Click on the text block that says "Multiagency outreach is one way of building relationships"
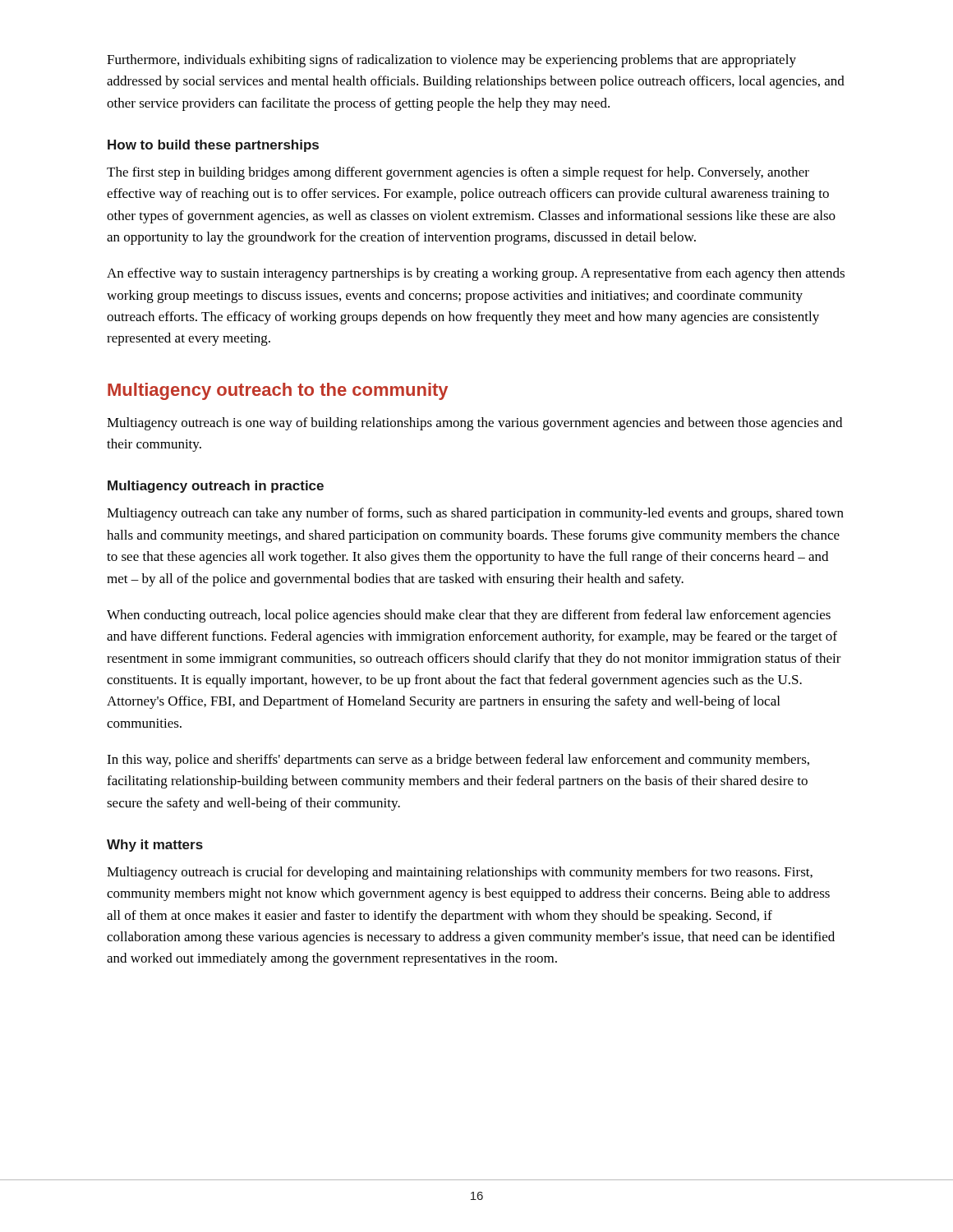 [x=475, y=433]
